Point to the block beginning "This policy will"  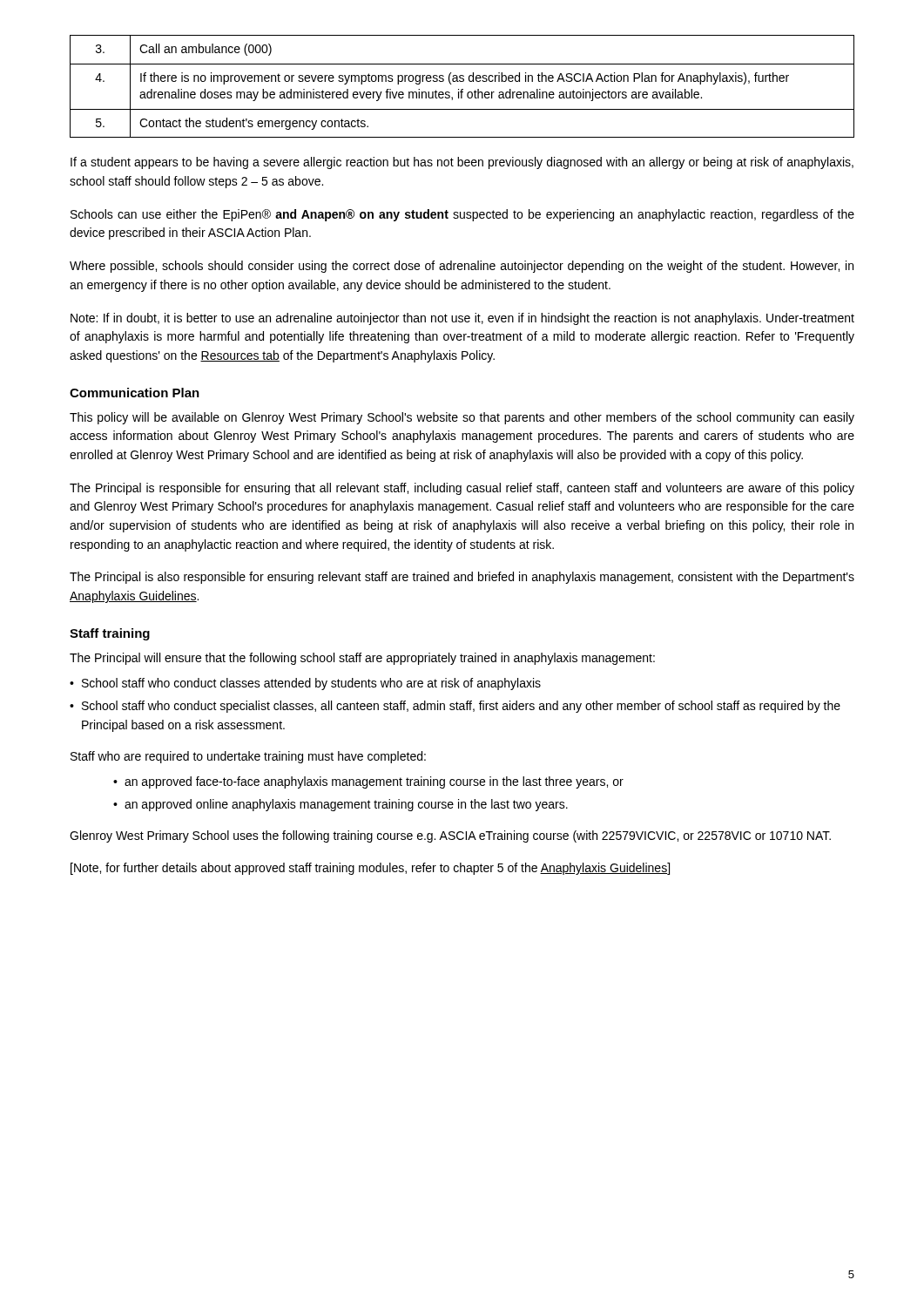pyautogui.click(x=462, y=436)
